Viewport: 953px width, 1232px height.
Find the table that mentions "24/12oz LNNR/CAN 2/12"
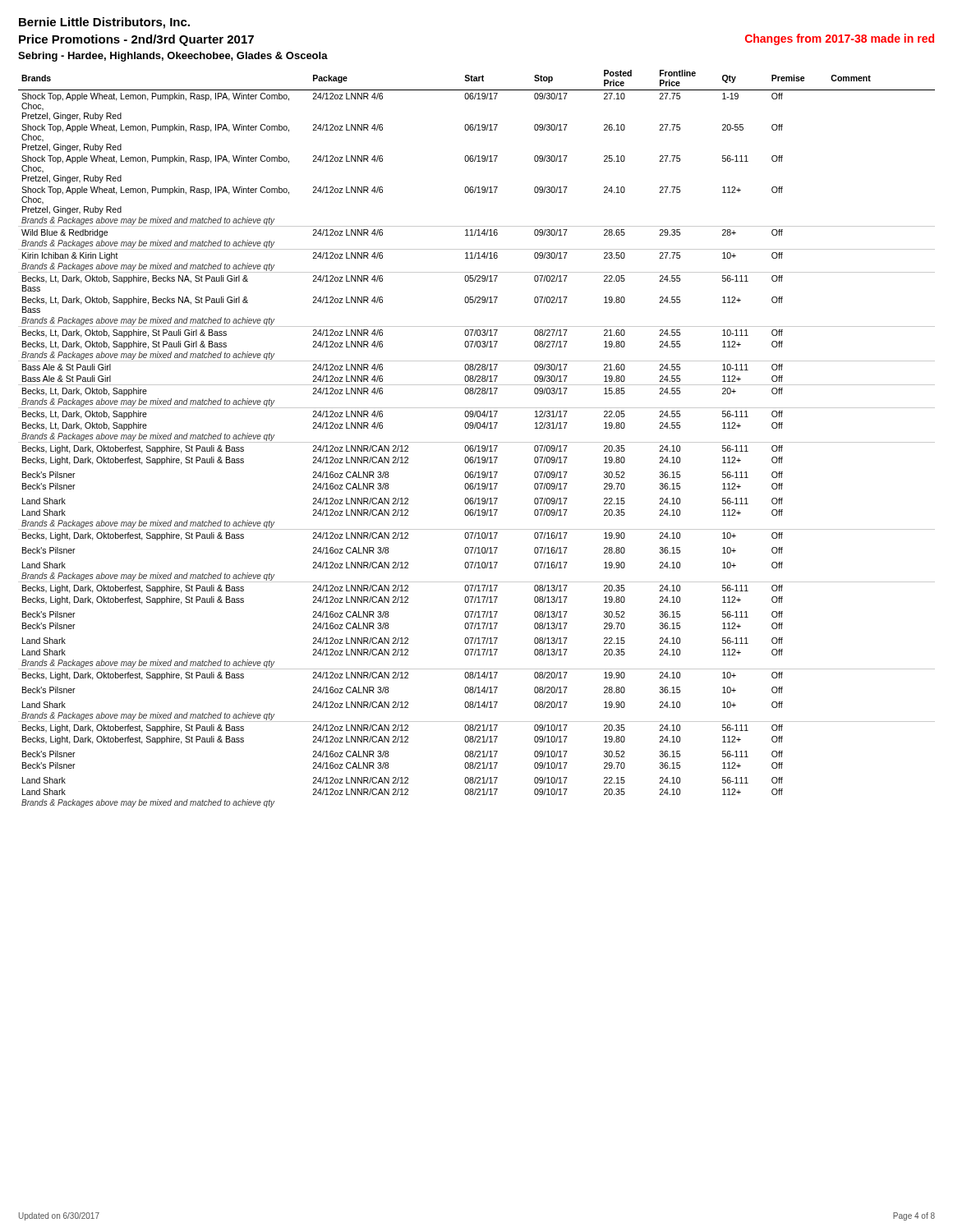coord(476,437)
